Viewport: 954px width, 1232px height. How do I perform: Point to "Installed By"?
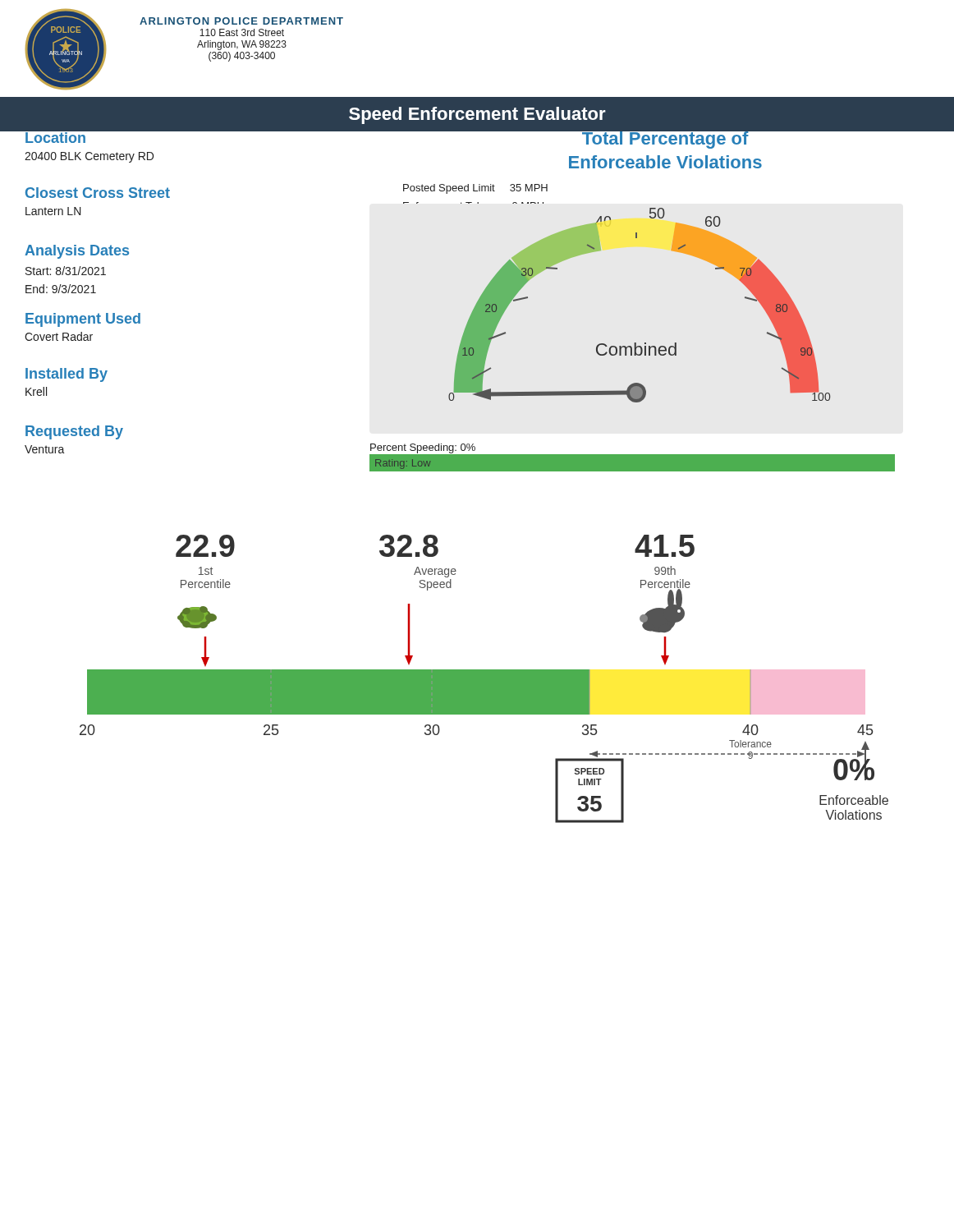pyautogui.click(x=66, y=374)
